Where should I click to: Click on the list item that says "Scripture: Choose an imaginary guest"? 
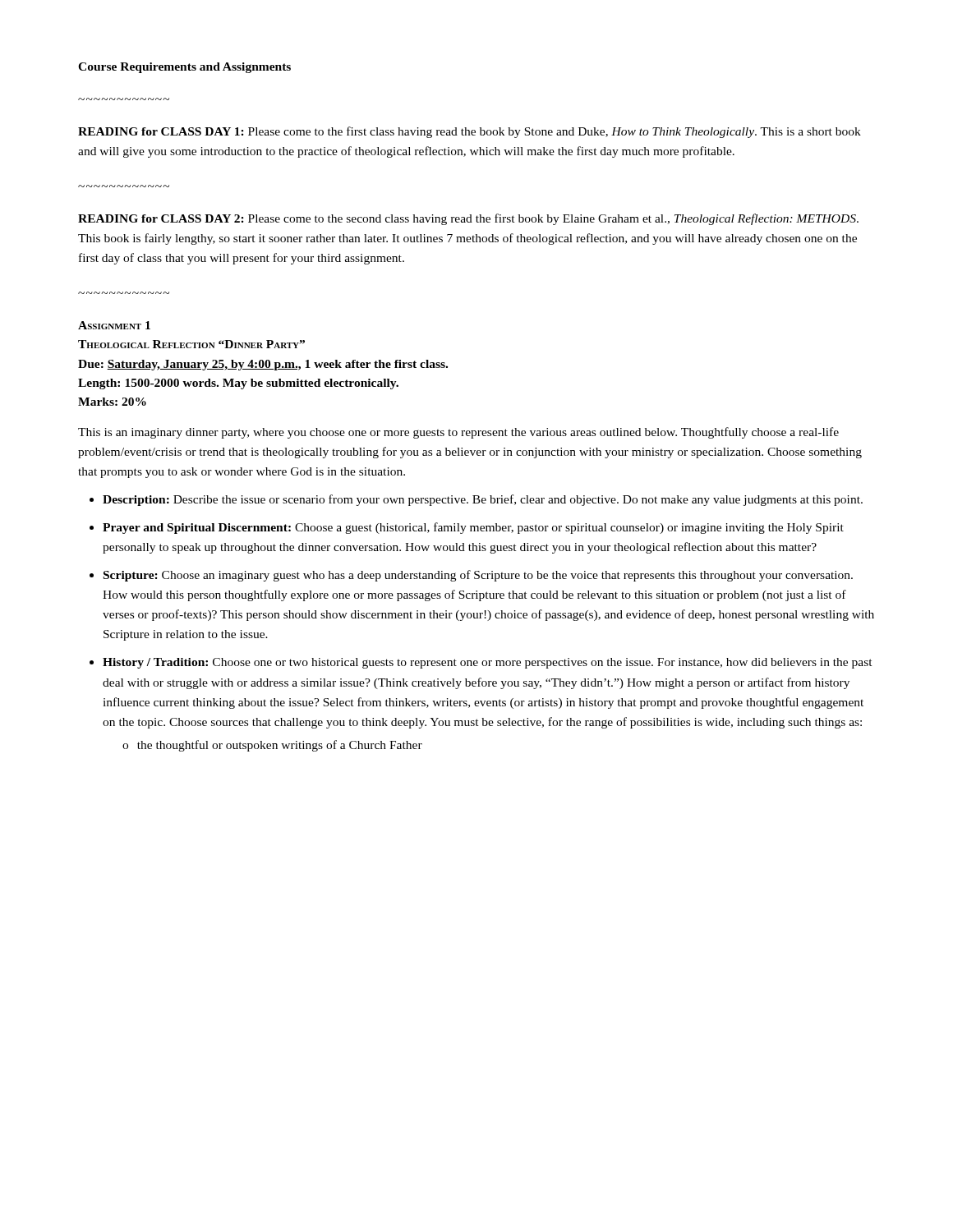[x=489, y=604]
